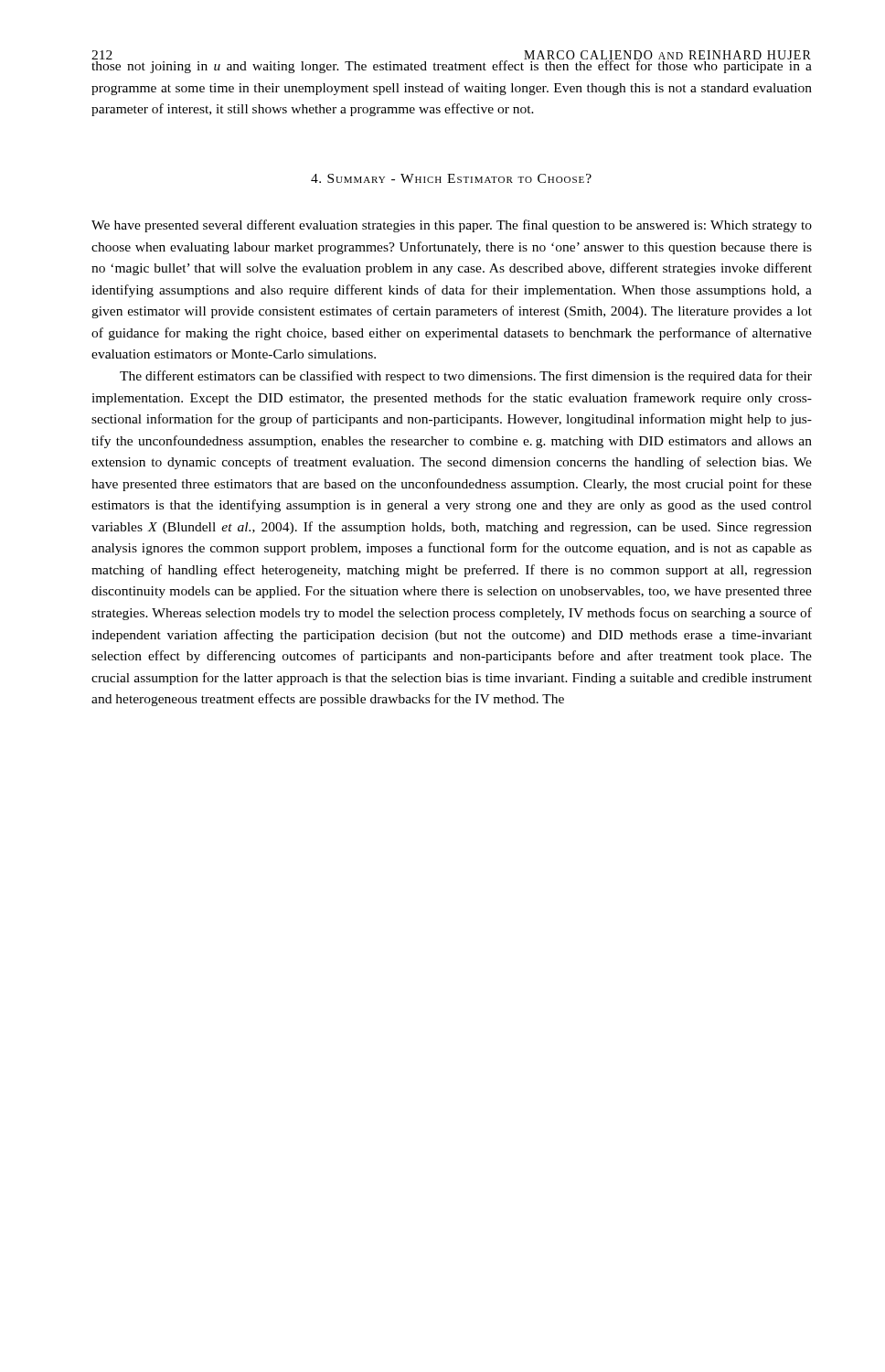885x1372 pixels.
Task: Point to the block beginning "We have presented"
Action: pos(452,289)
